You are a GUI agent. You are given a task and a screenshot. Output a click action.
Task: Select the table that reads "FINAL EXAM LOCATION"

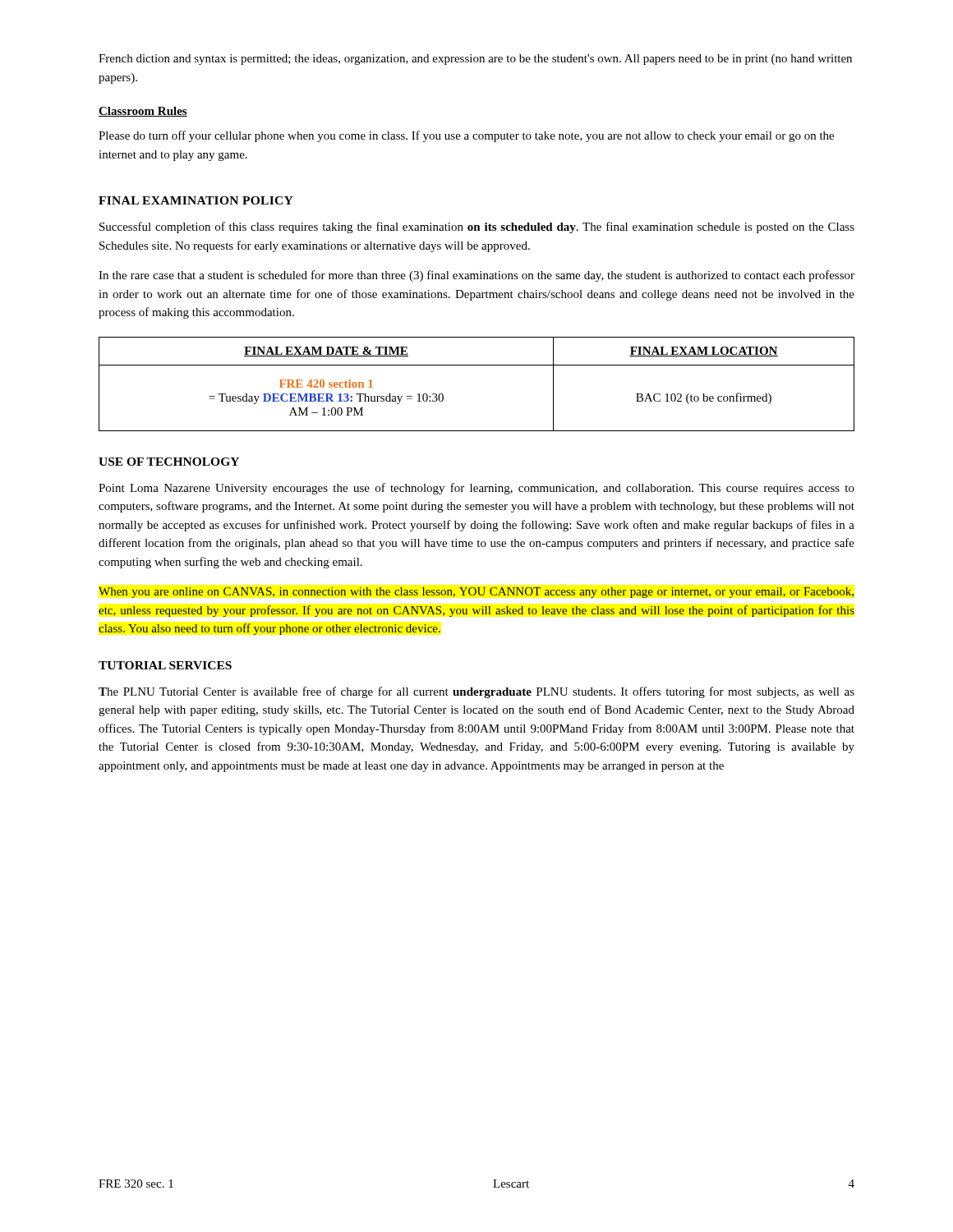pyautogui.click(x=476, y=384)
